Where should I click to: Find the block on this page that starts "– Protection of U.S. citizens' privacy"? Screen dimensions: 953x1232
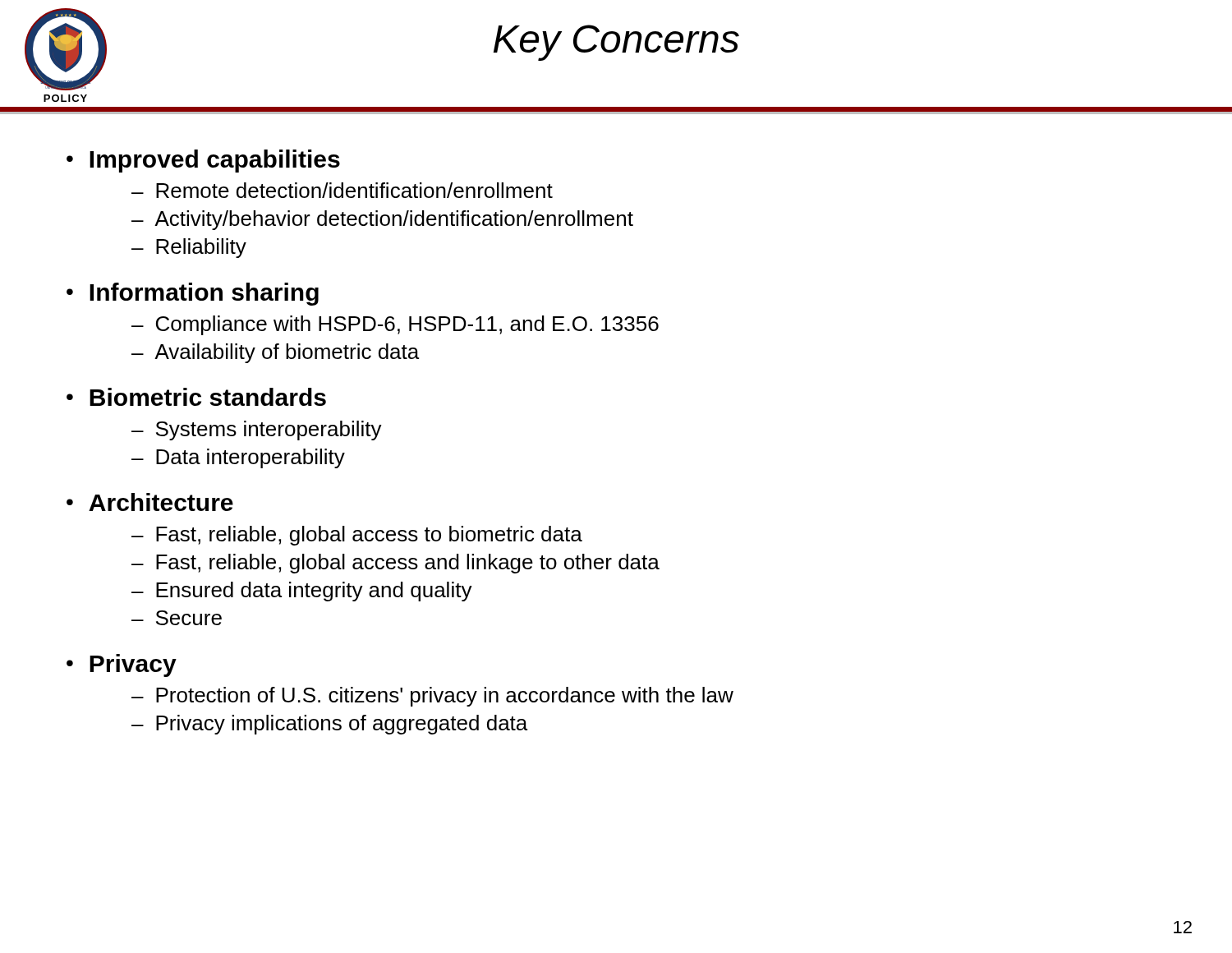[432, 696]
